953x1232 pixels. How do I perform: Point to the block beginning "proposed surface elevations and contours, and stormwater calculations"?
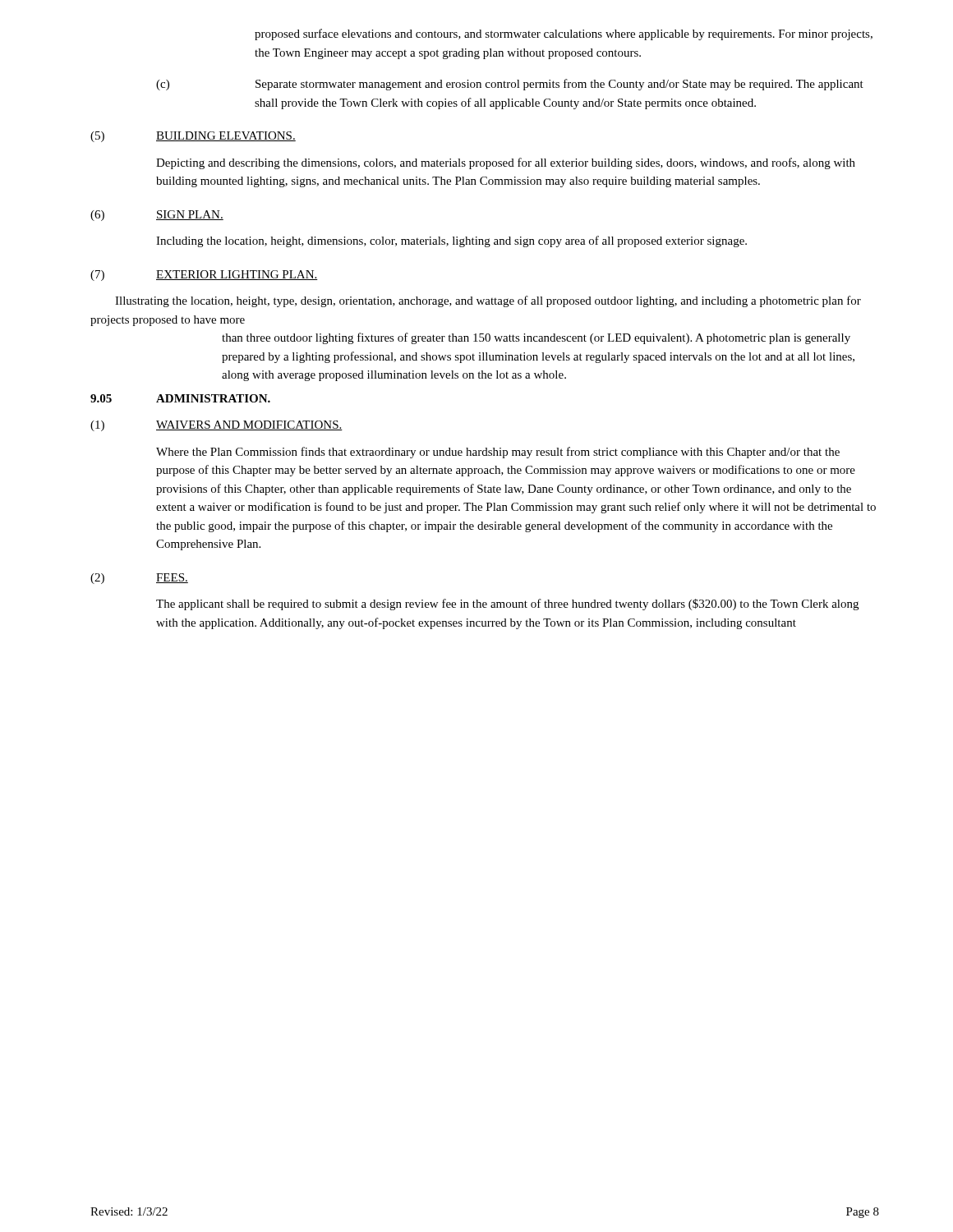pos(564,43)
